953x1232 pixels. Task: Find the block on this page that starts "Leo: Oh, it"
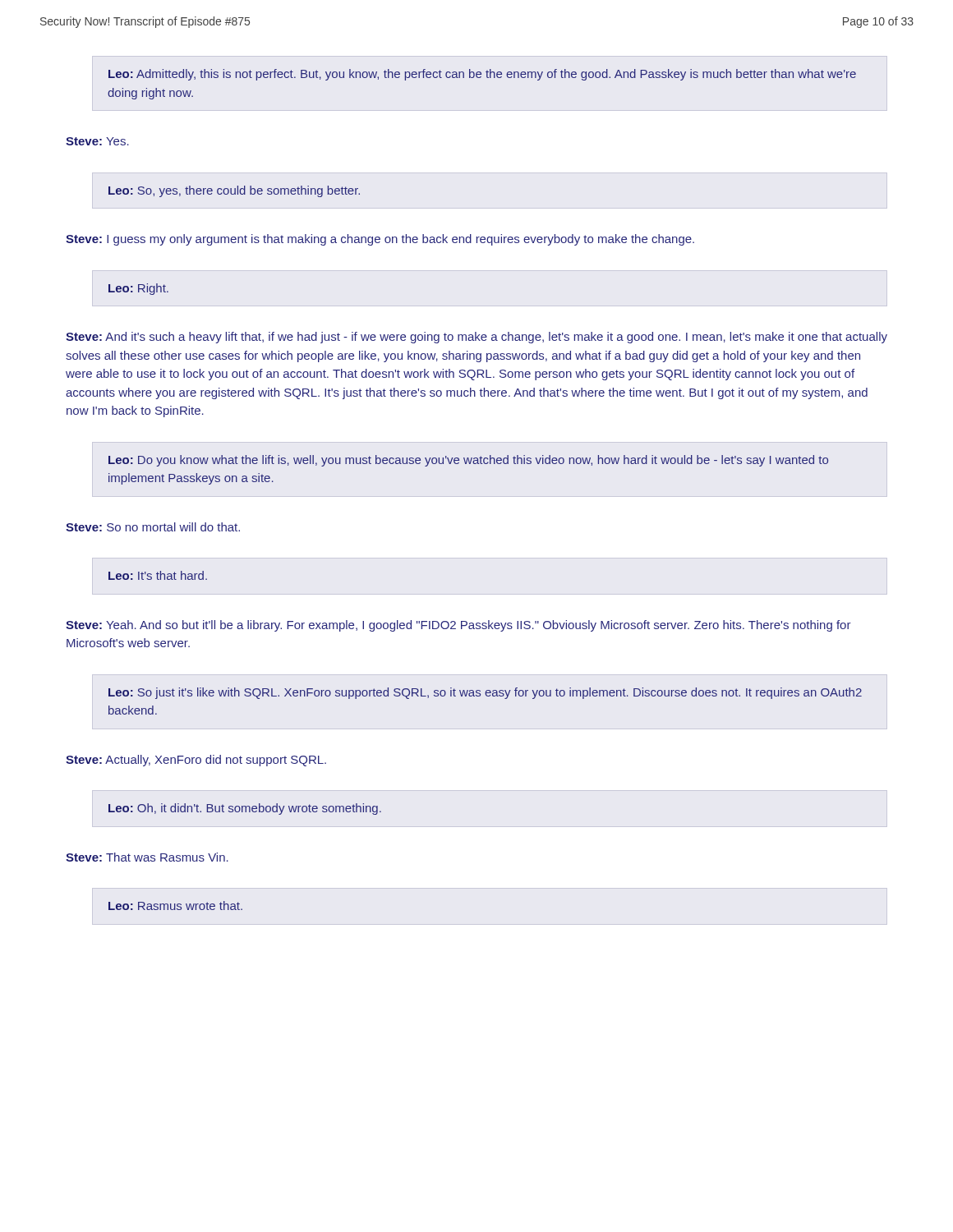point(245,808)
